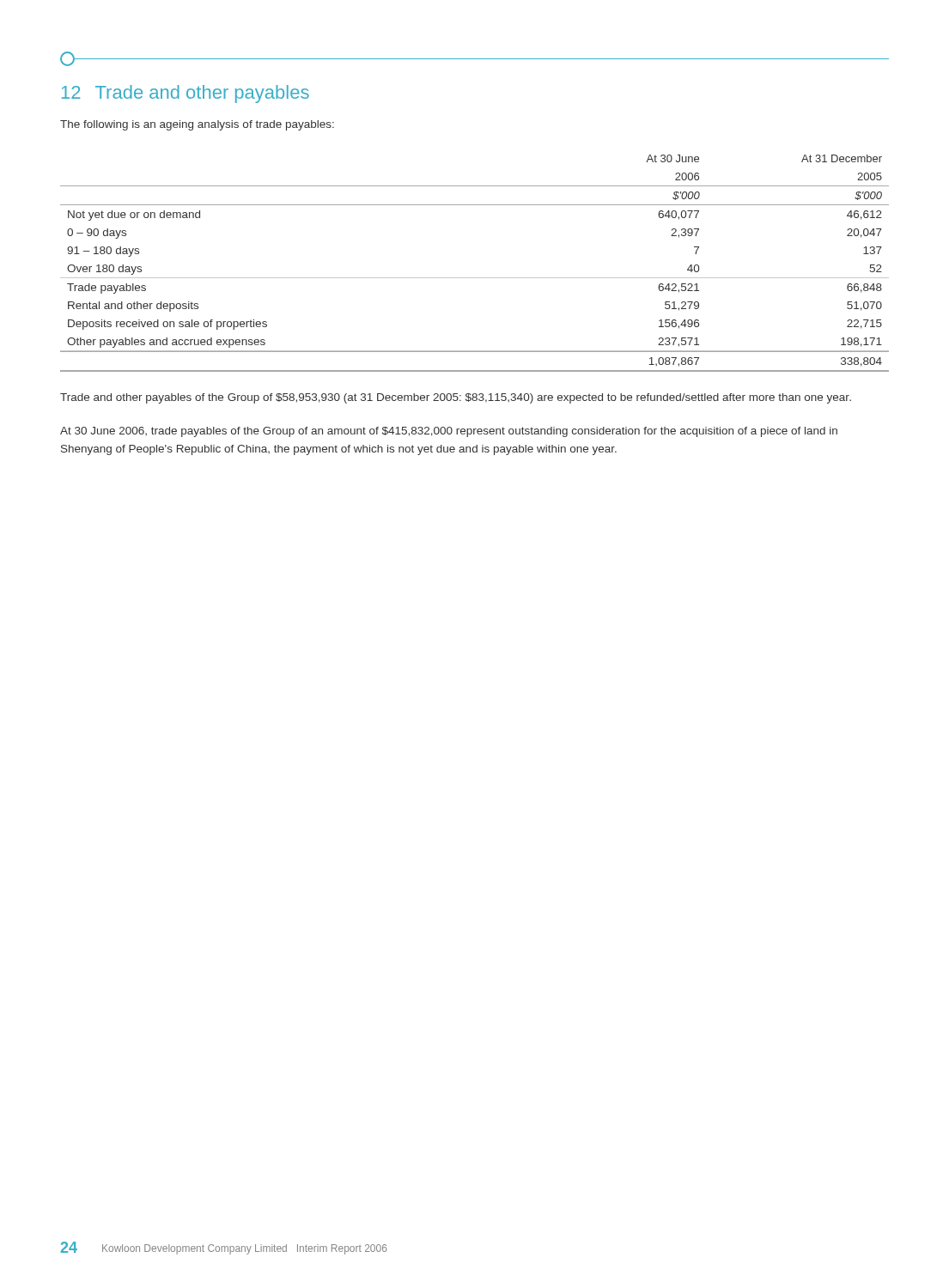Click on the table containing "At 31 December"
The width and height of the screenshot is (949, 1288).
(474, 261)
